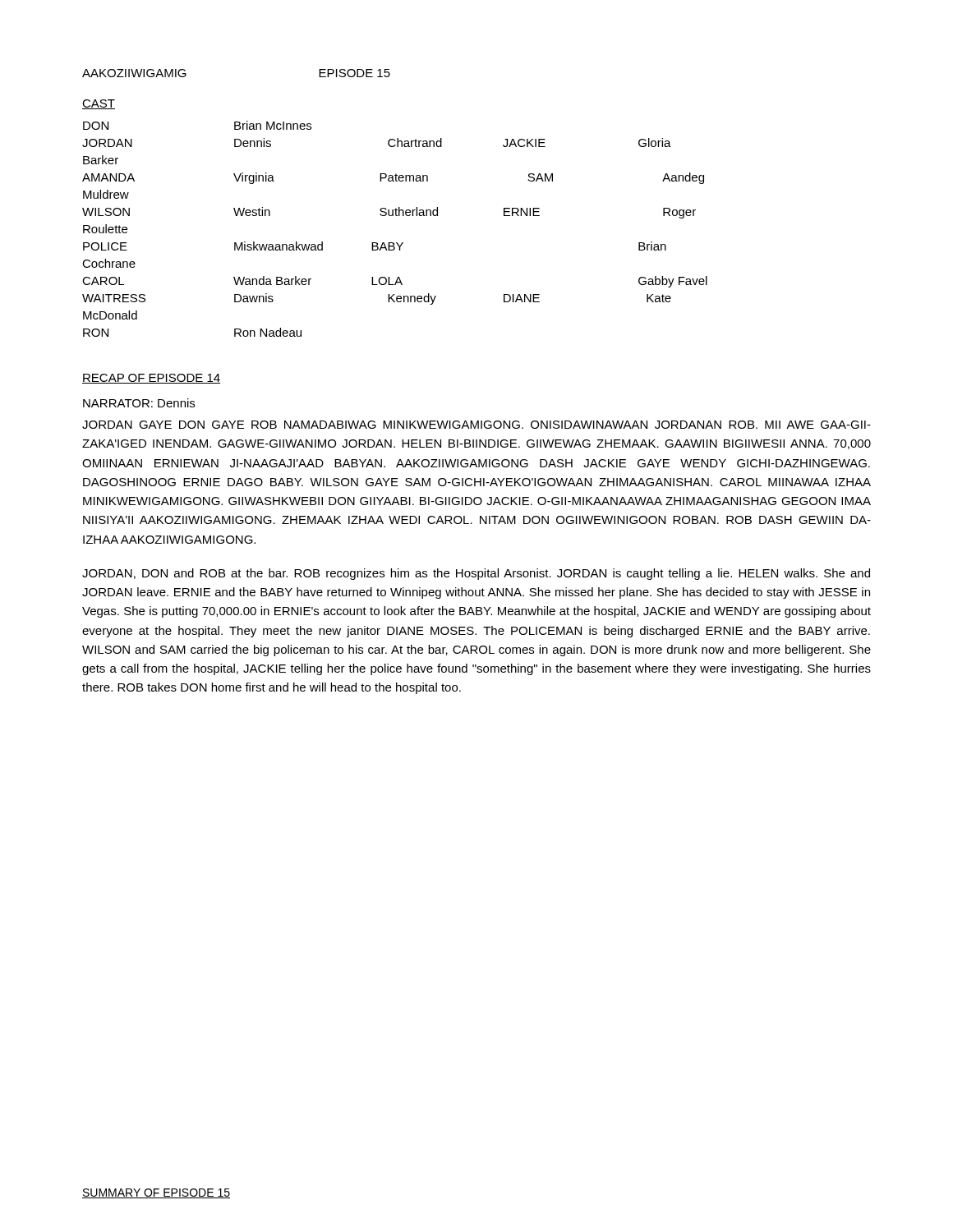Point to the block beginning "JORDAN, DON and ROB at the bar."
The width and height of the screenshot is (953, 1232).
point(476,630)
